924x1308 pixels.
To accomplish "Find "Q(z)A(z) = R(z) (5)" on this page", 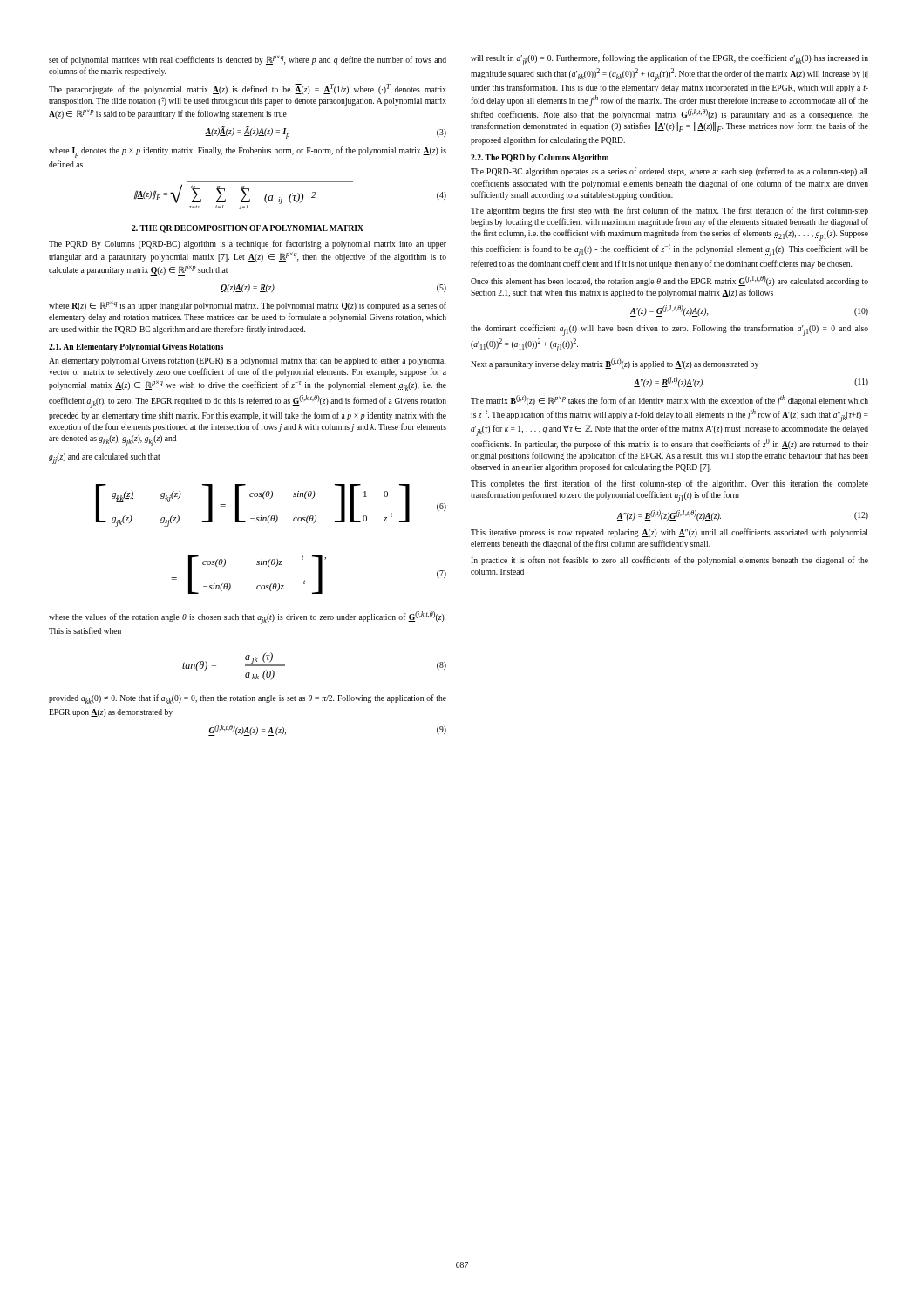I will (x=248, y=287).
